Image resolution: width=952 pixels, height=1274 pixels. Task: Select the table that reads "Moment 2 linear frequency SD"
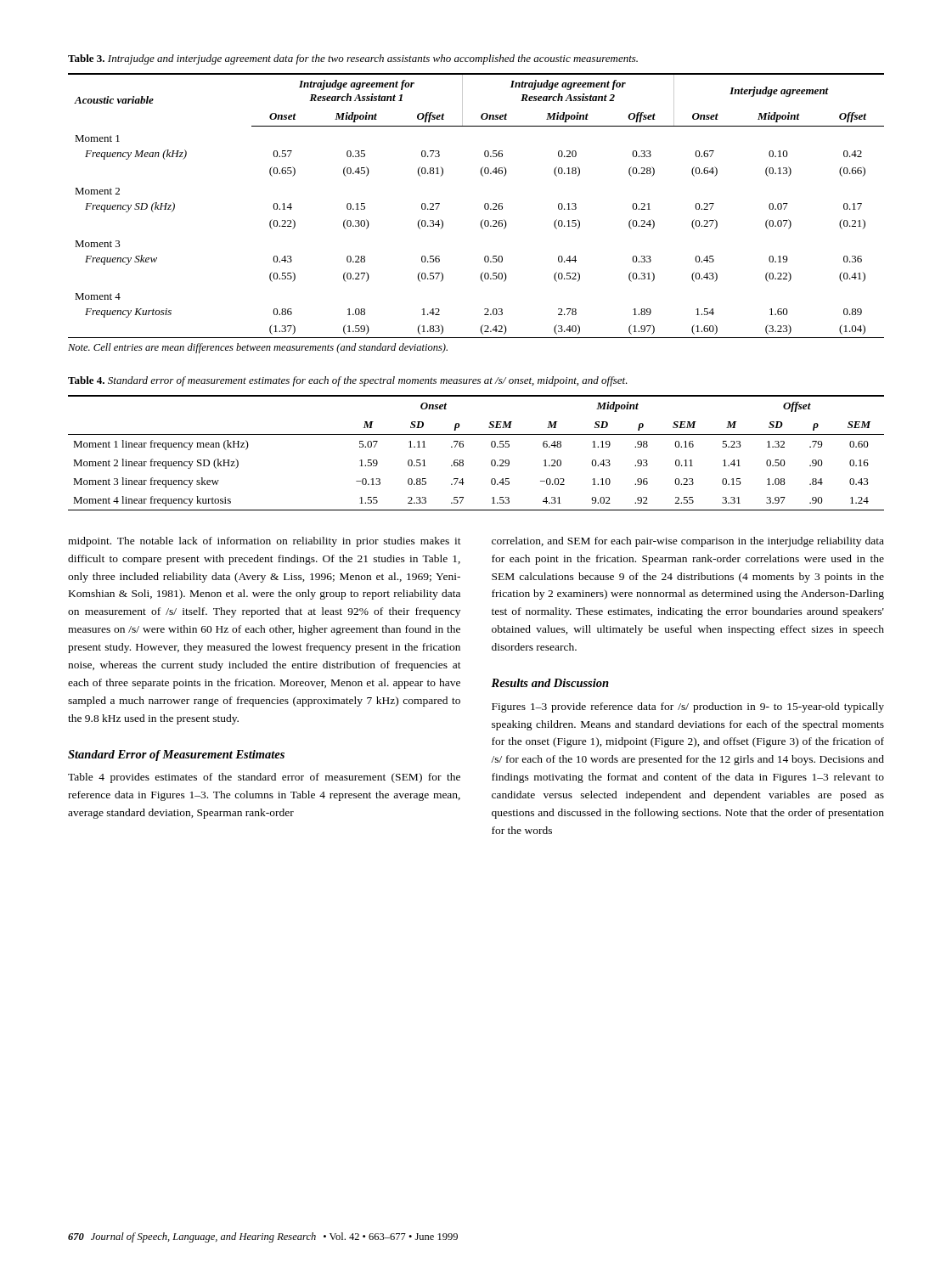click(476, 454)
